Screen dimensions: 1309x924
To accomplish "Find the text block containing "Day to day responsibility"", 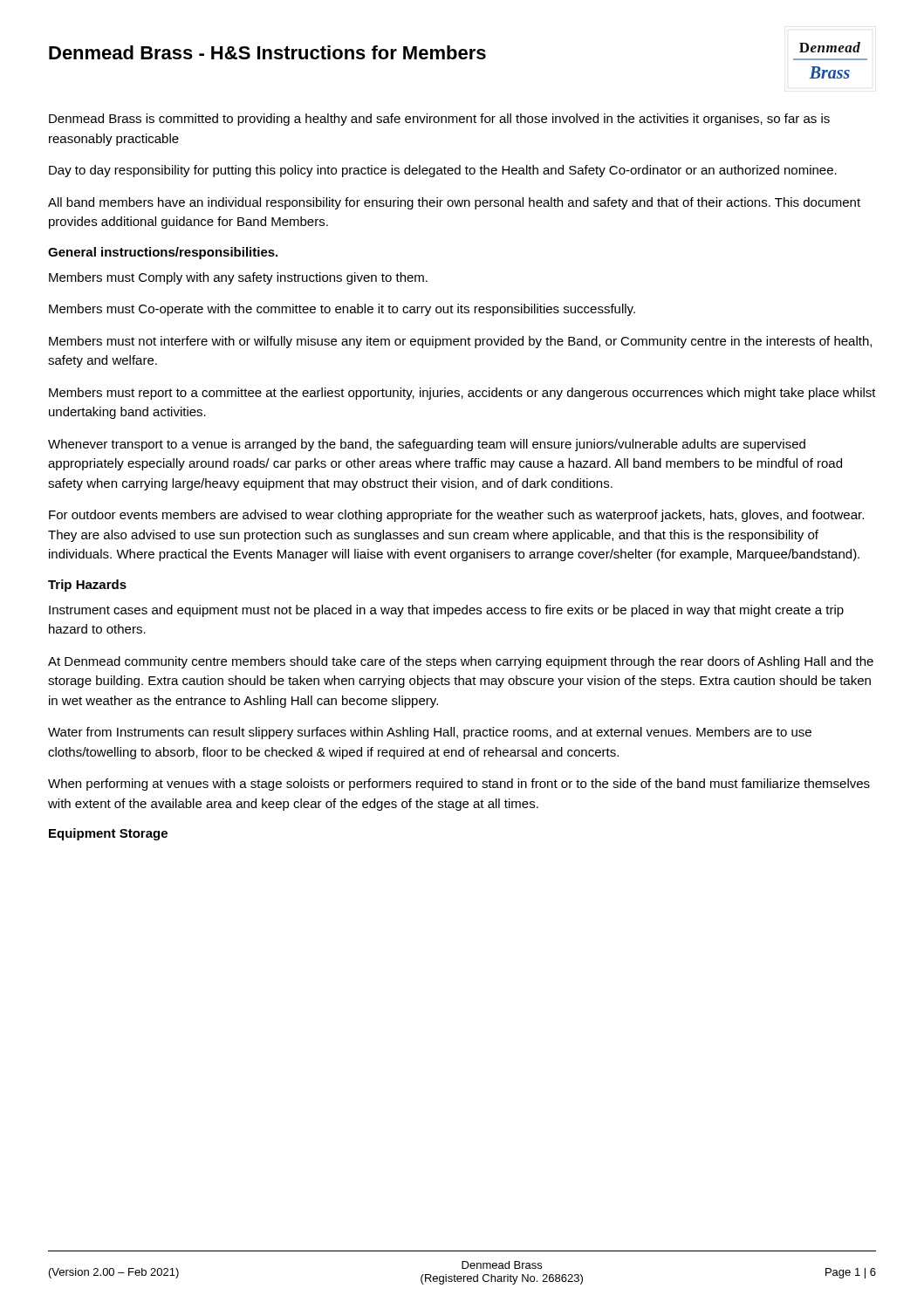I will coord(443,170).
